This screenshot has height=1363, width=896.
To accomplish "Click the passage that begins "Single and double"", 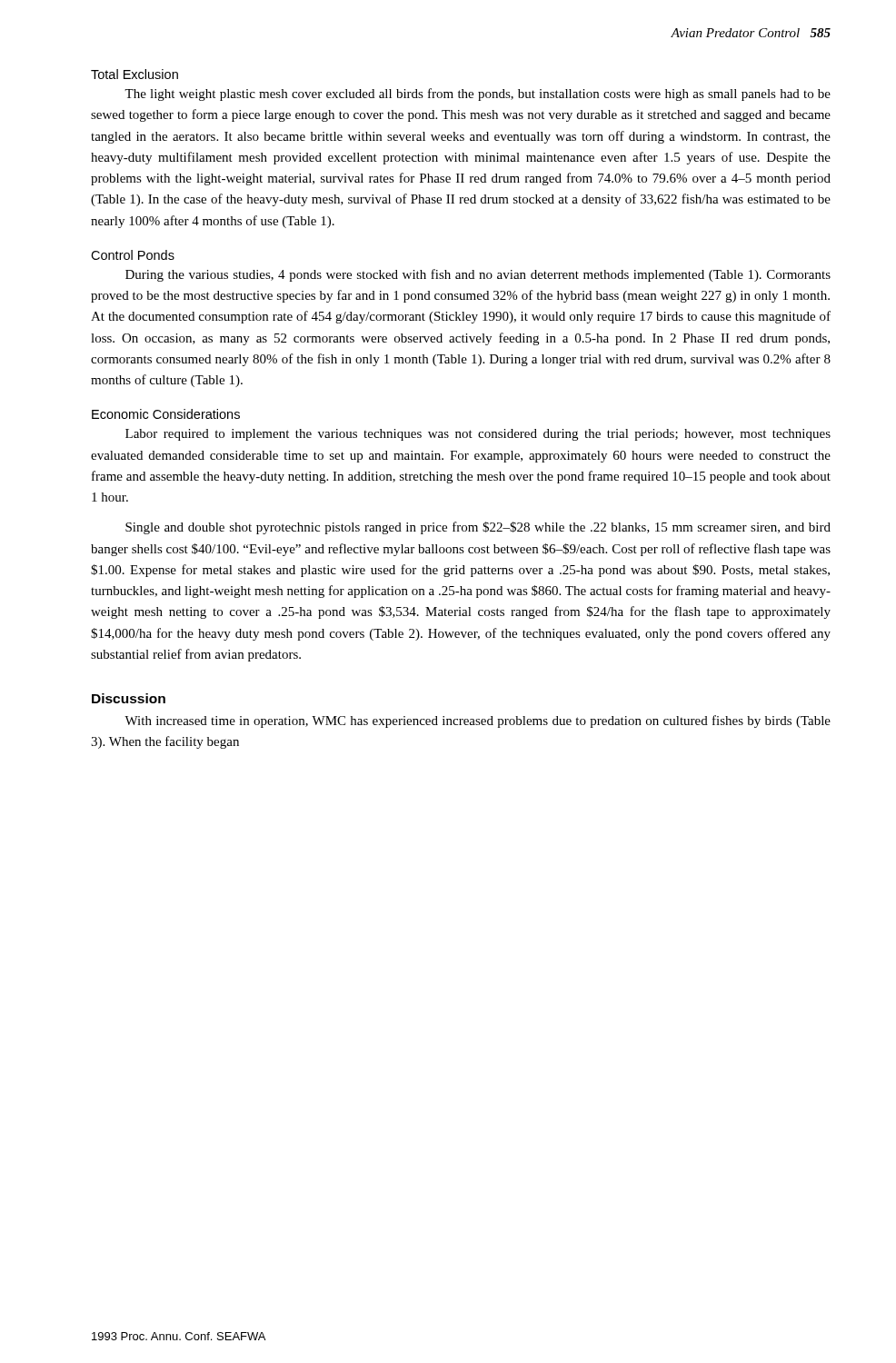I will point(461,591).
